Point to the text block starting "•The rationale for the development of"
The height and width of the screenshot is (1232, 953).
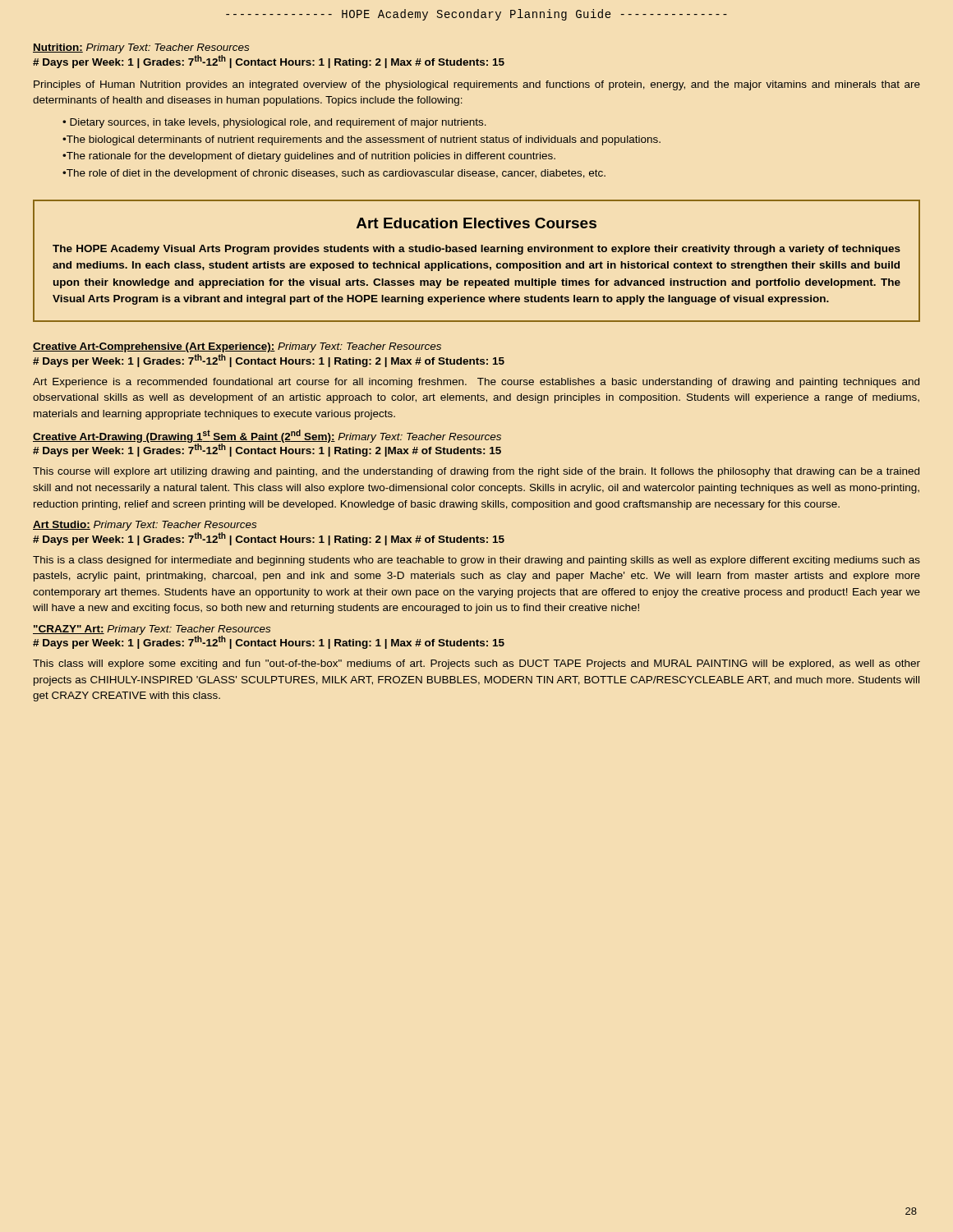click(x=309, y=156)
